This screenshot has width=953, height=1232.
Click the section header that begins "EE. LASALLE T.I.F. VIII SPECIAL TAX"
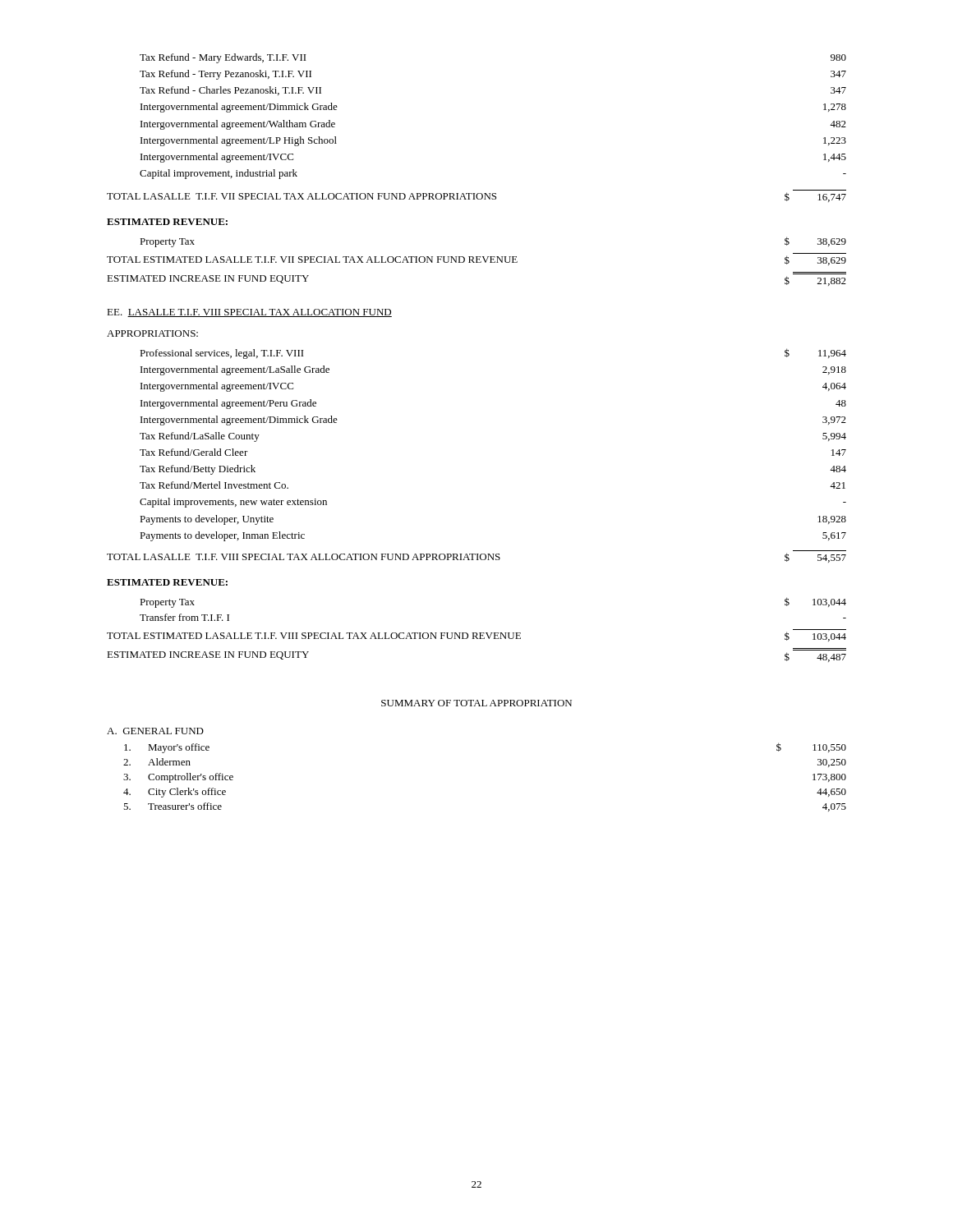point(249,312)
